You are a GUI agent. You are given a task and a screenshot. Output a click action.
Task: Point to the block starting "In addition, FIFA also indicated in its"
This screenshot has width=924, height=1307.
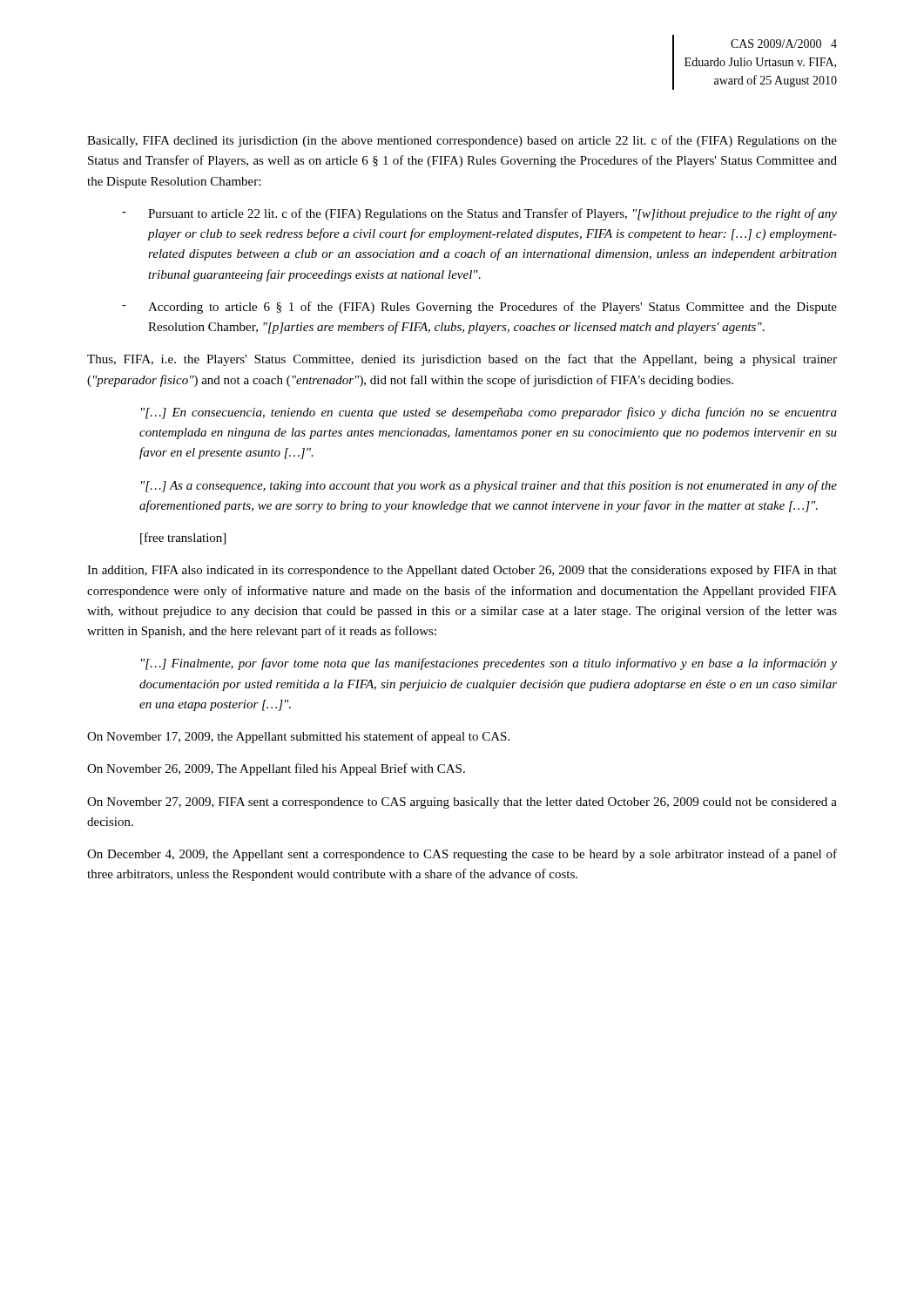[x=462, y=601]
